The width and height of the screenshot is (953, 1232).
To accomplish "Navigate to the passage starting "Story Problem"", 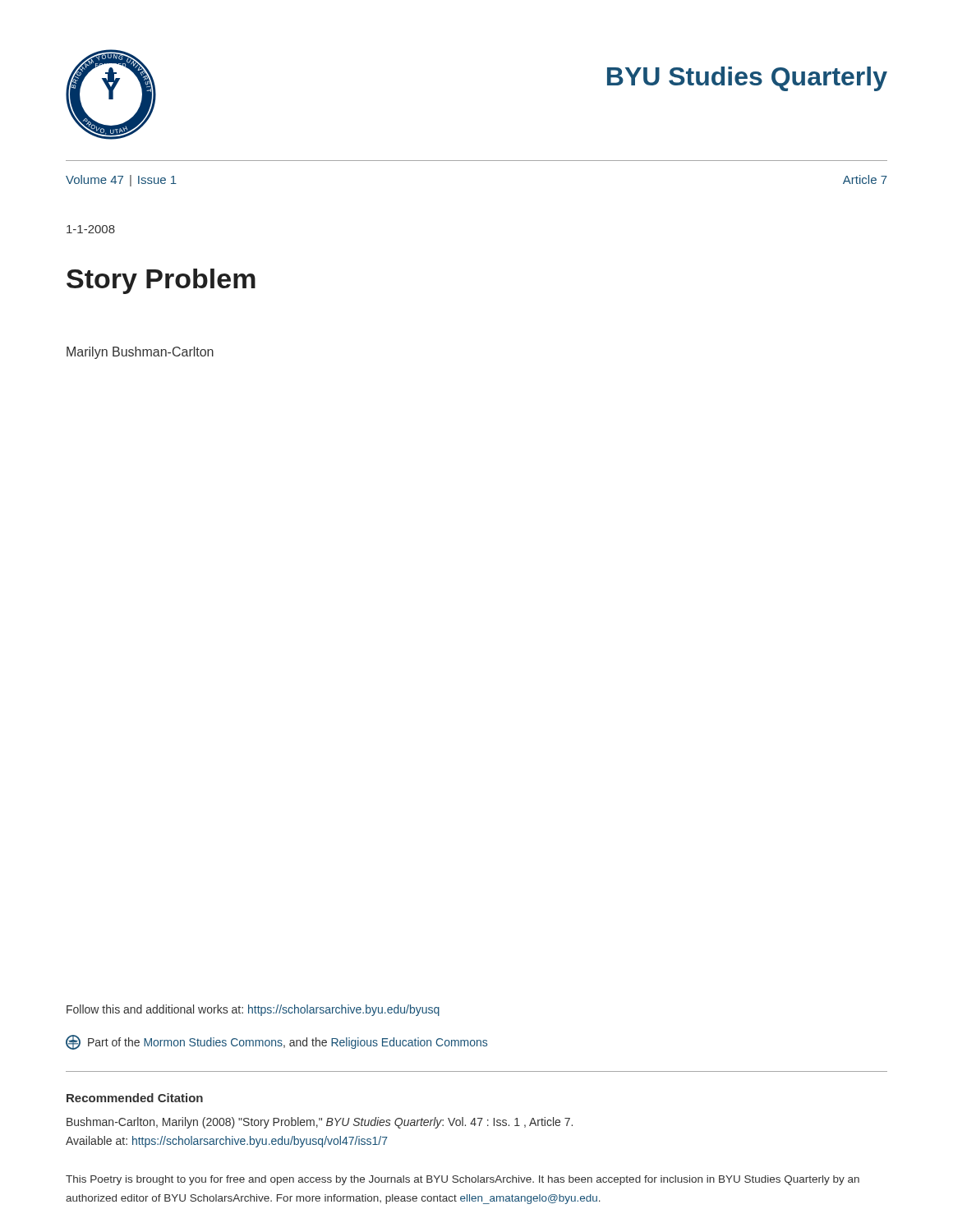I will [x=161, y=278].
